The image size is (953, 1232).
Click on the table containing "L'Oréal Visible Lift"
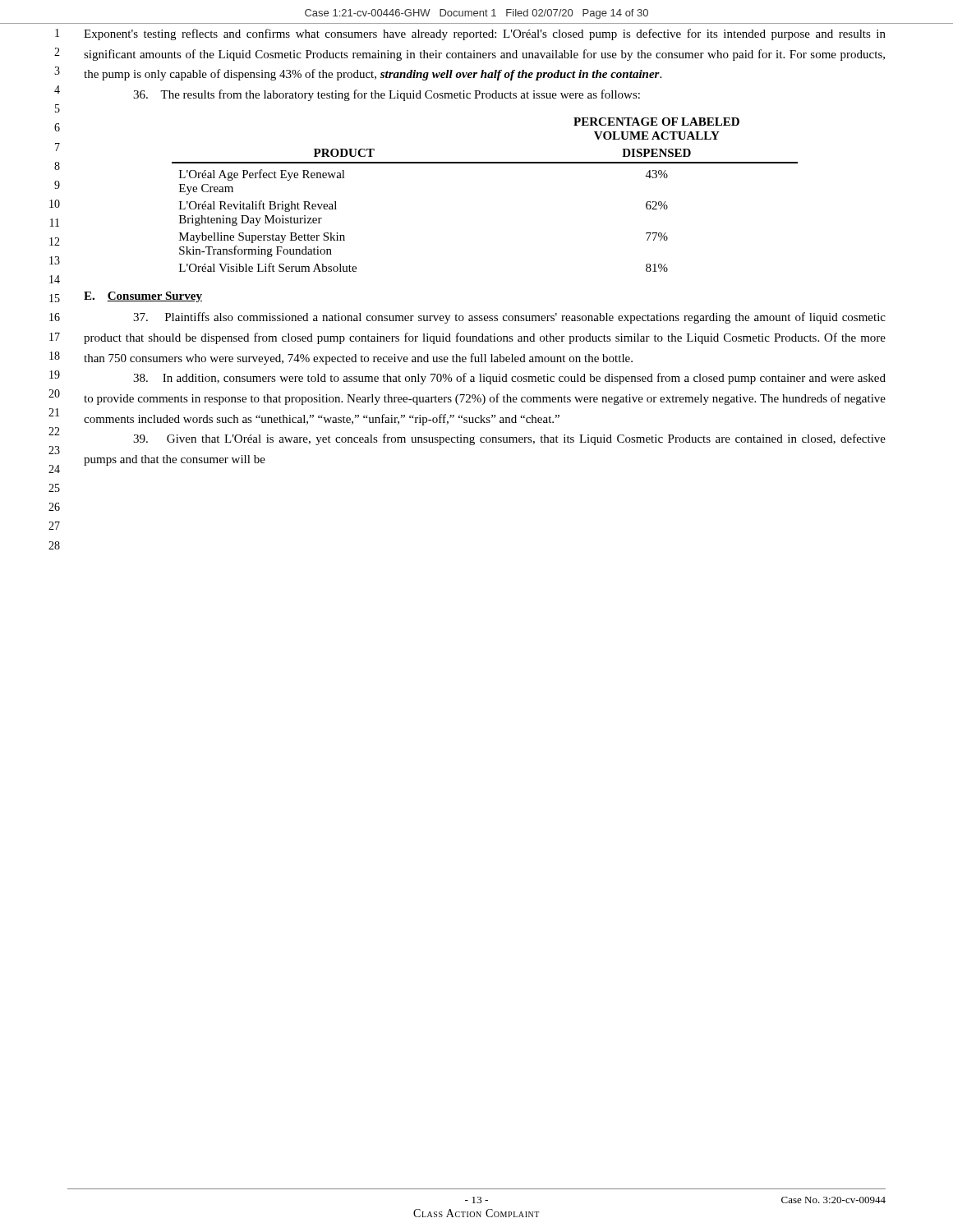[485, 195]
